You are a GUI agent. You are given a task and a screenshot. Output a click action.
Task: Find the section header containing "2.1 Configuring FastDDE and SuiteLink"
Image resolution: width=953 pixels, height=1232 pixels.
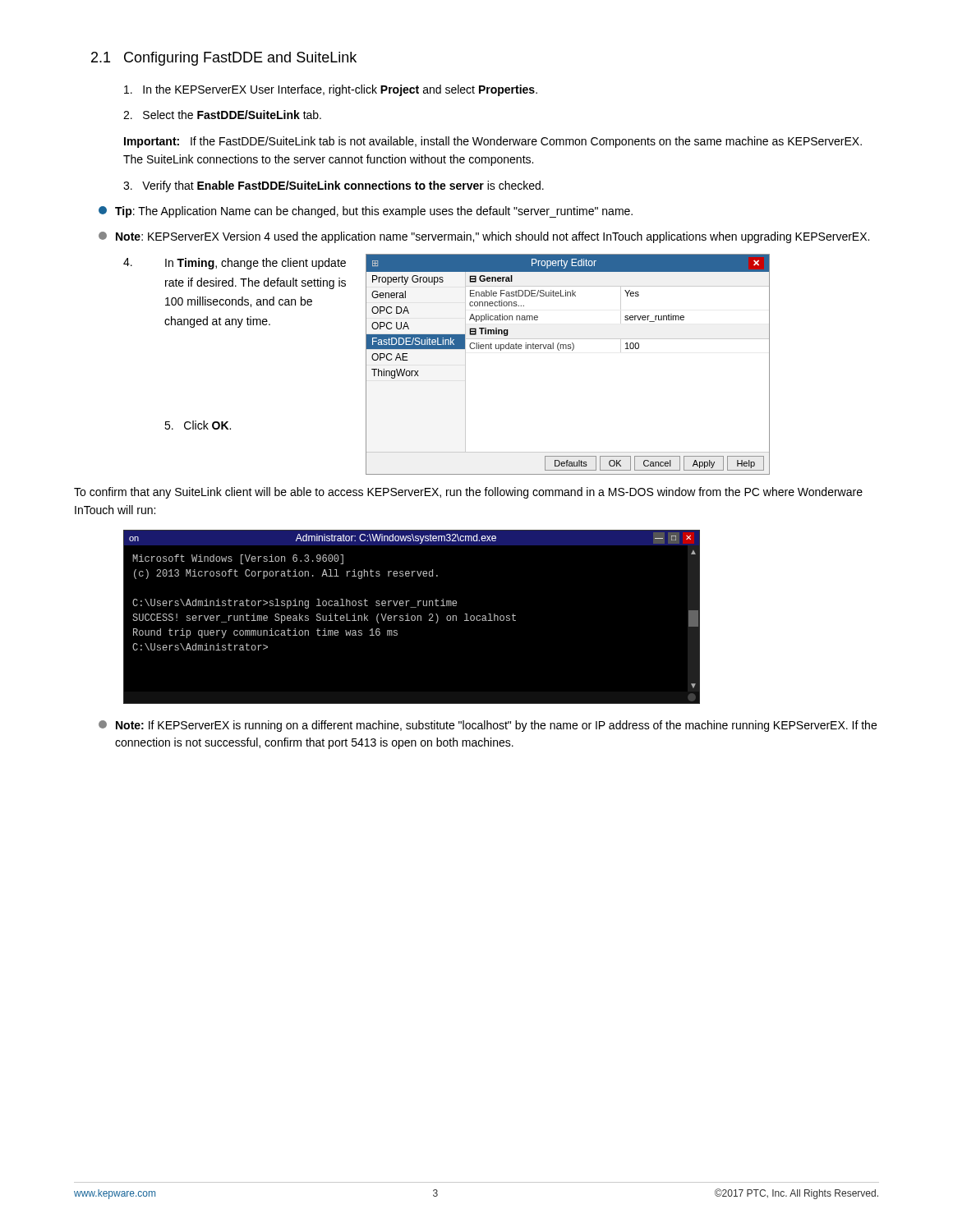224,57
